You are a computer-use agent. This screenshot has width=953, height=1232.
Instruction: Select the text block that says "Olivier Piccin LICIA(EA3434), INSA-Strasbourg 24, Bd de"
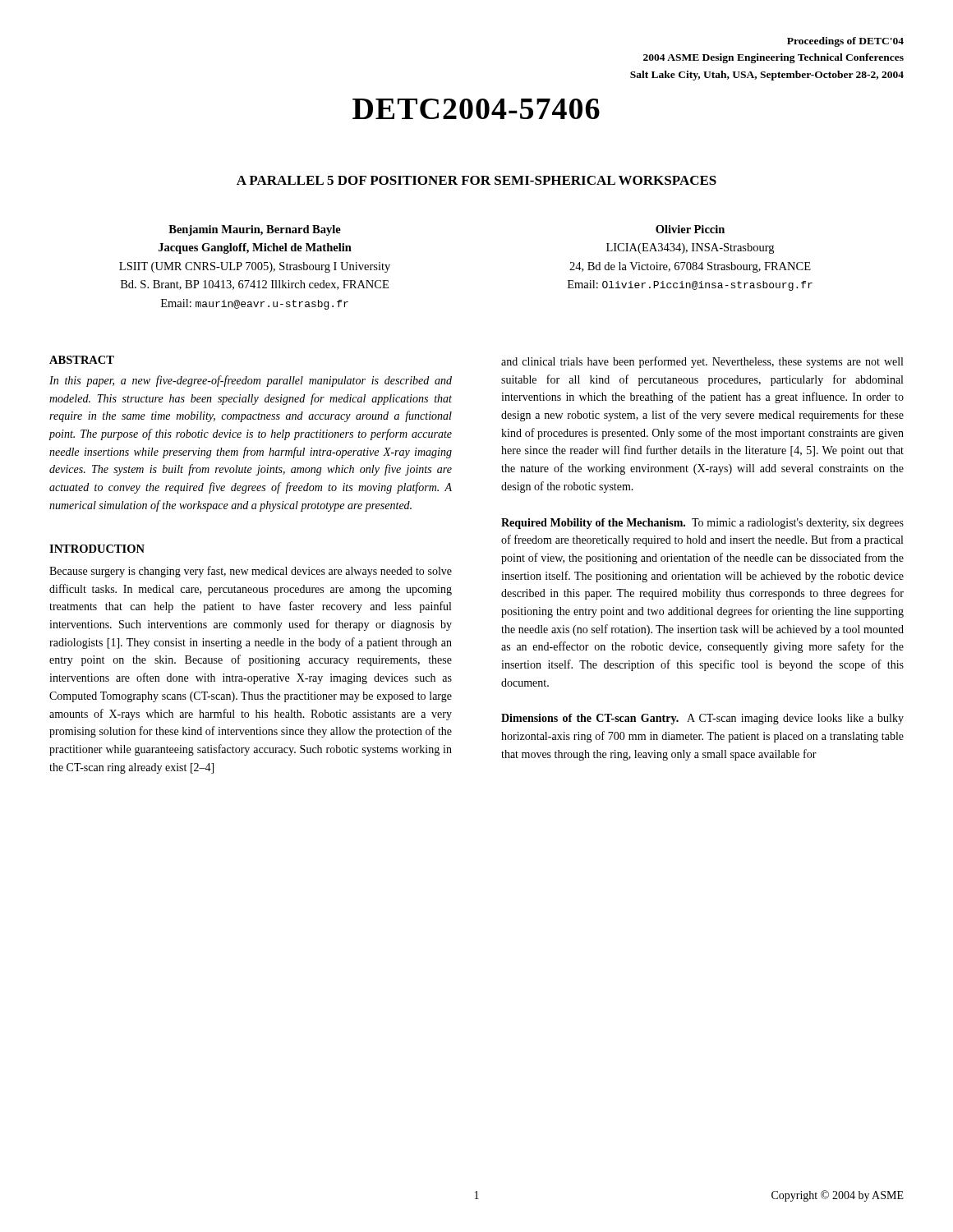(x=690, y=257)
